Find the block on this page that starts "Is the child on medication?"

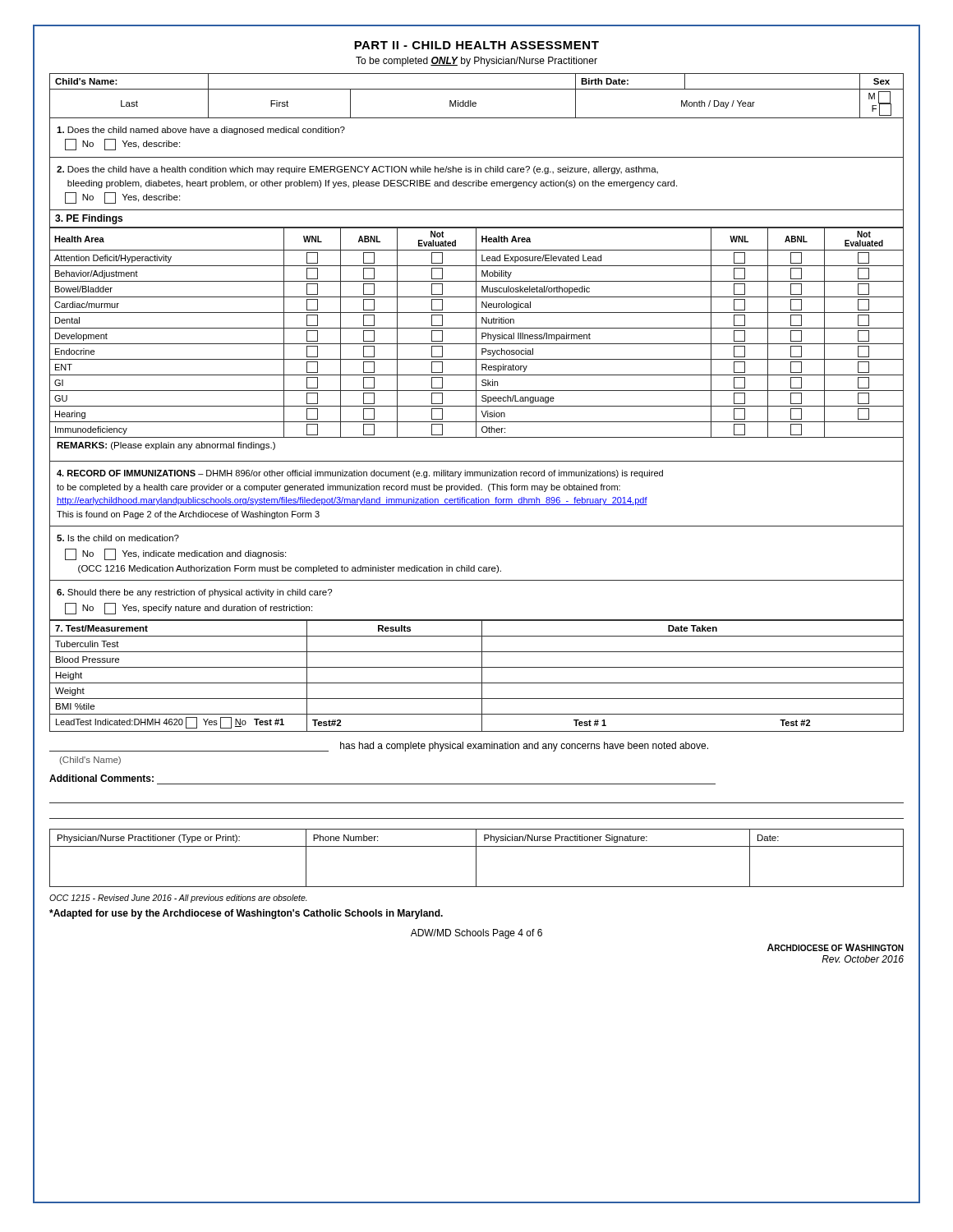279,553
